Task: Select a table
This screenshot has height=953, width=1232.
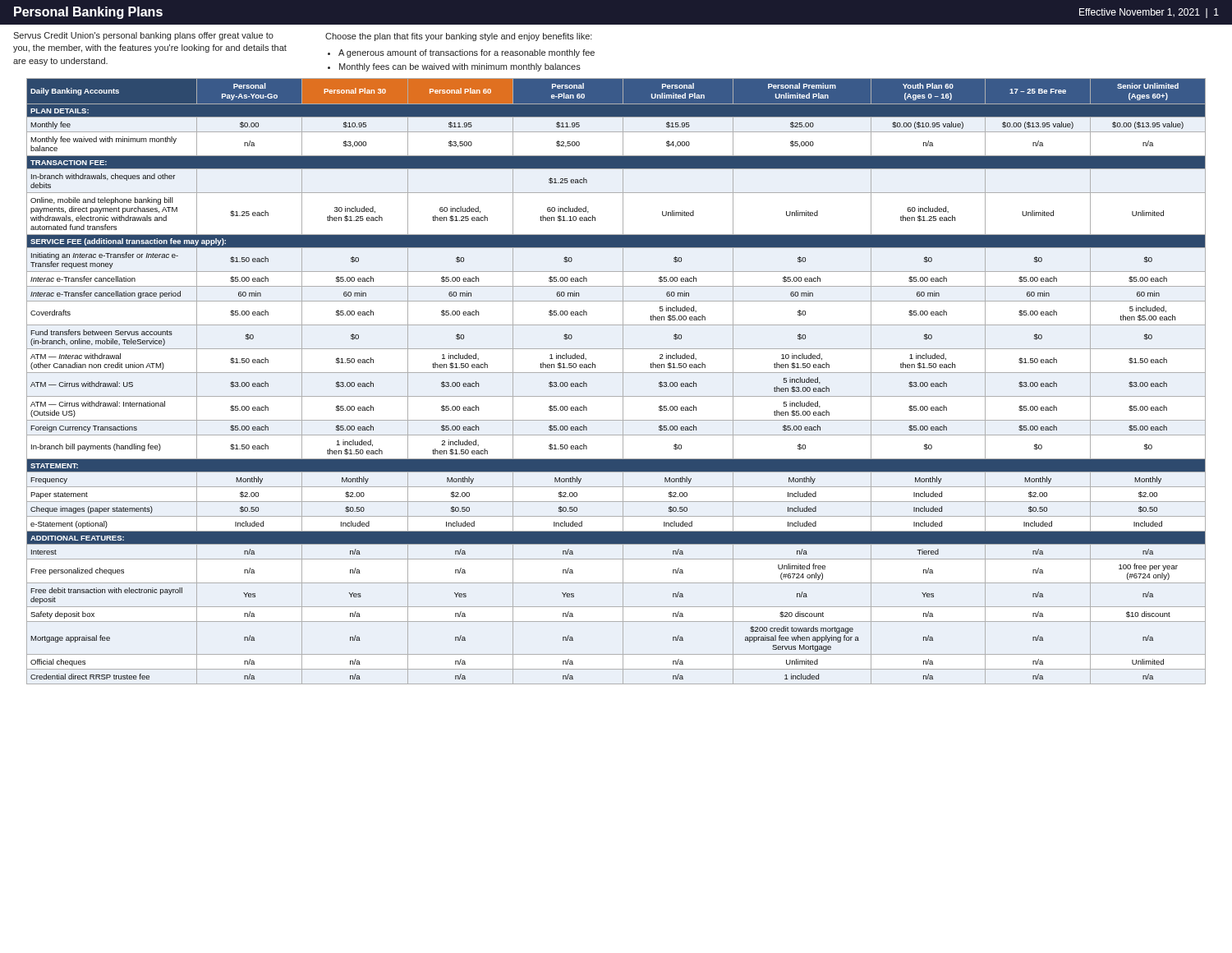Action: pyautogui.click(x=616, y=381)
